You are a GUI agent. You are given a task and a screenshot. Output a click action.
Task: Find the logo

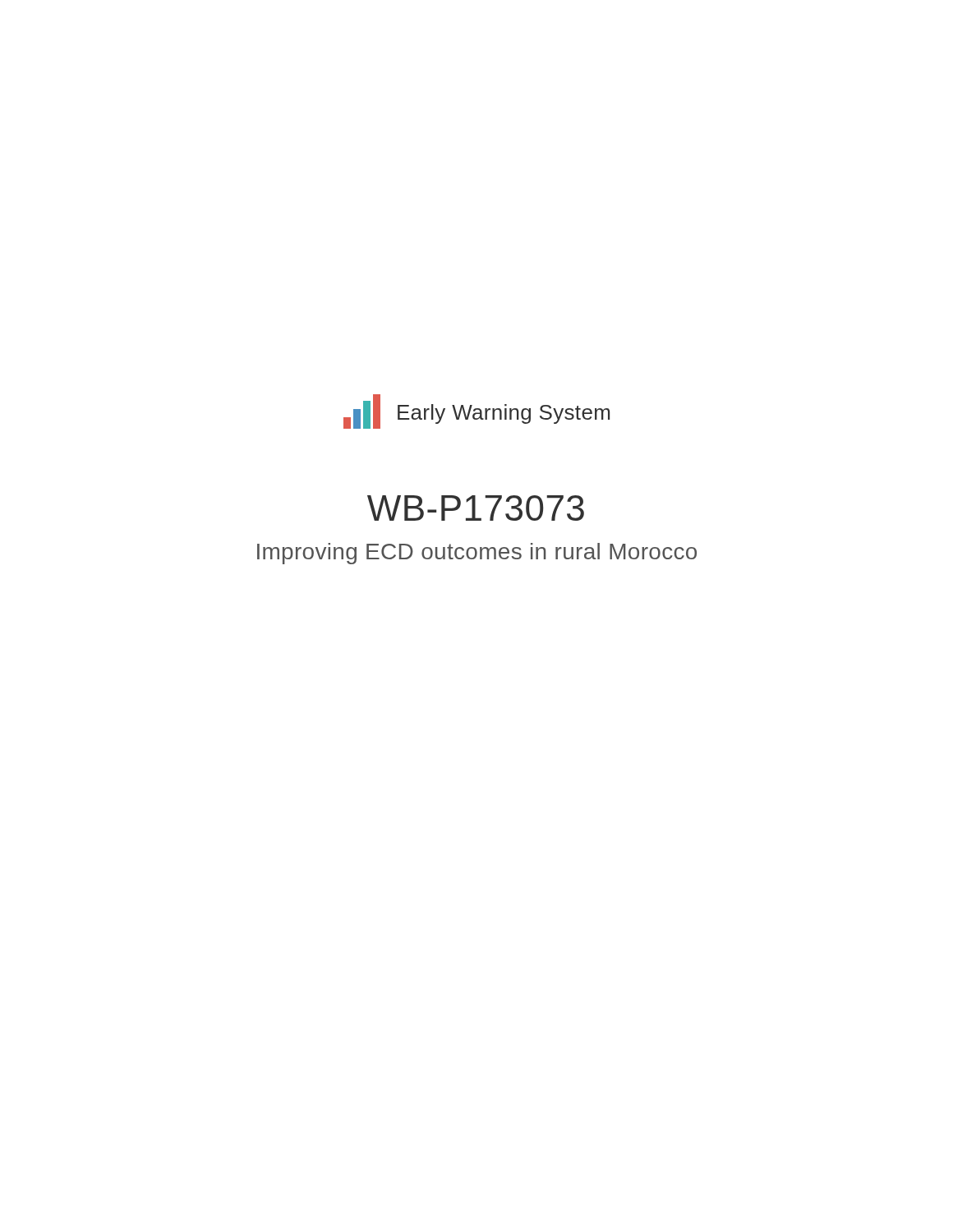click(x=476, y=412)
